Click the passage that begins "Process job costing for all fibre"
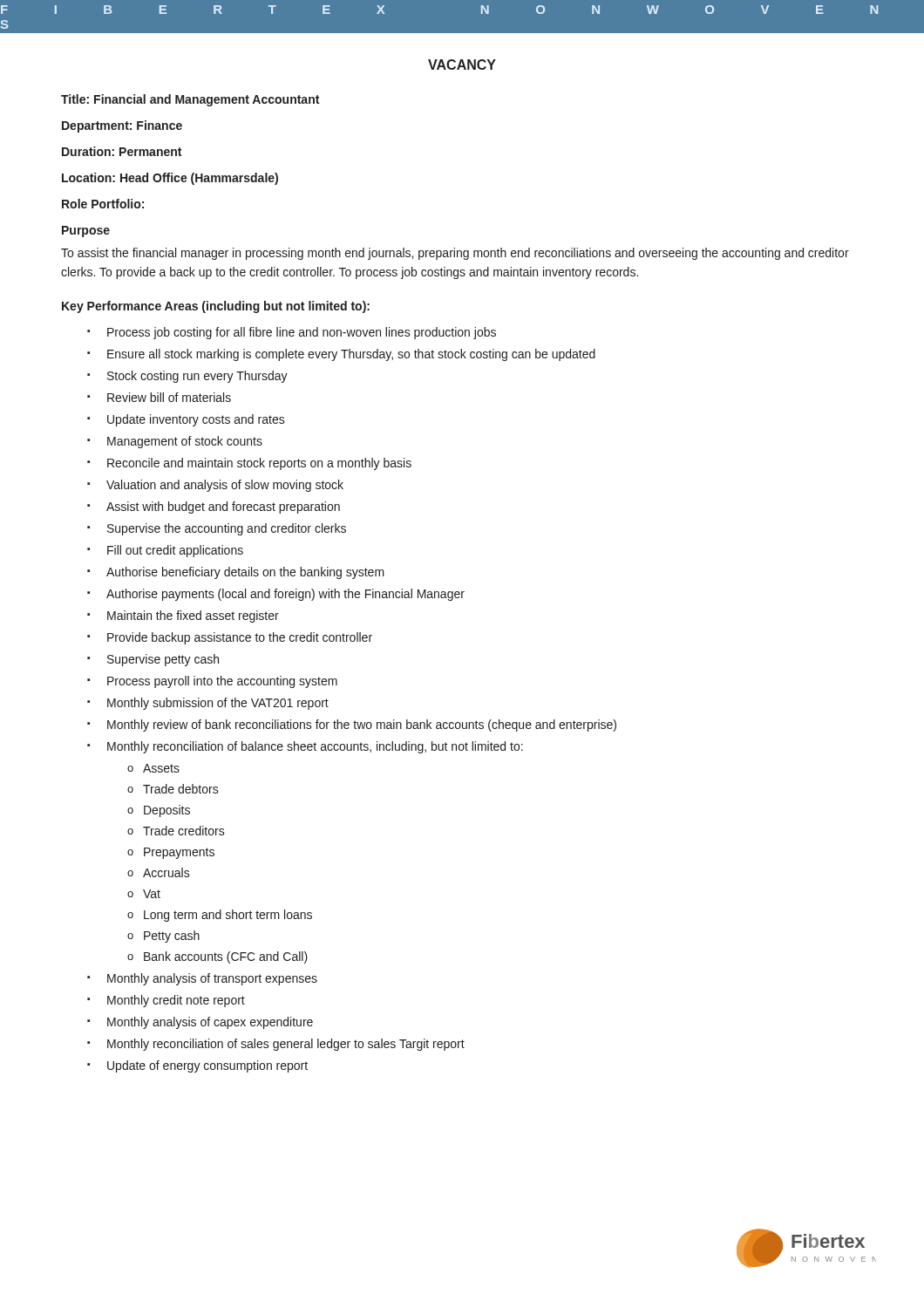Screen dimensions: 1308x924 coord(301,333)
